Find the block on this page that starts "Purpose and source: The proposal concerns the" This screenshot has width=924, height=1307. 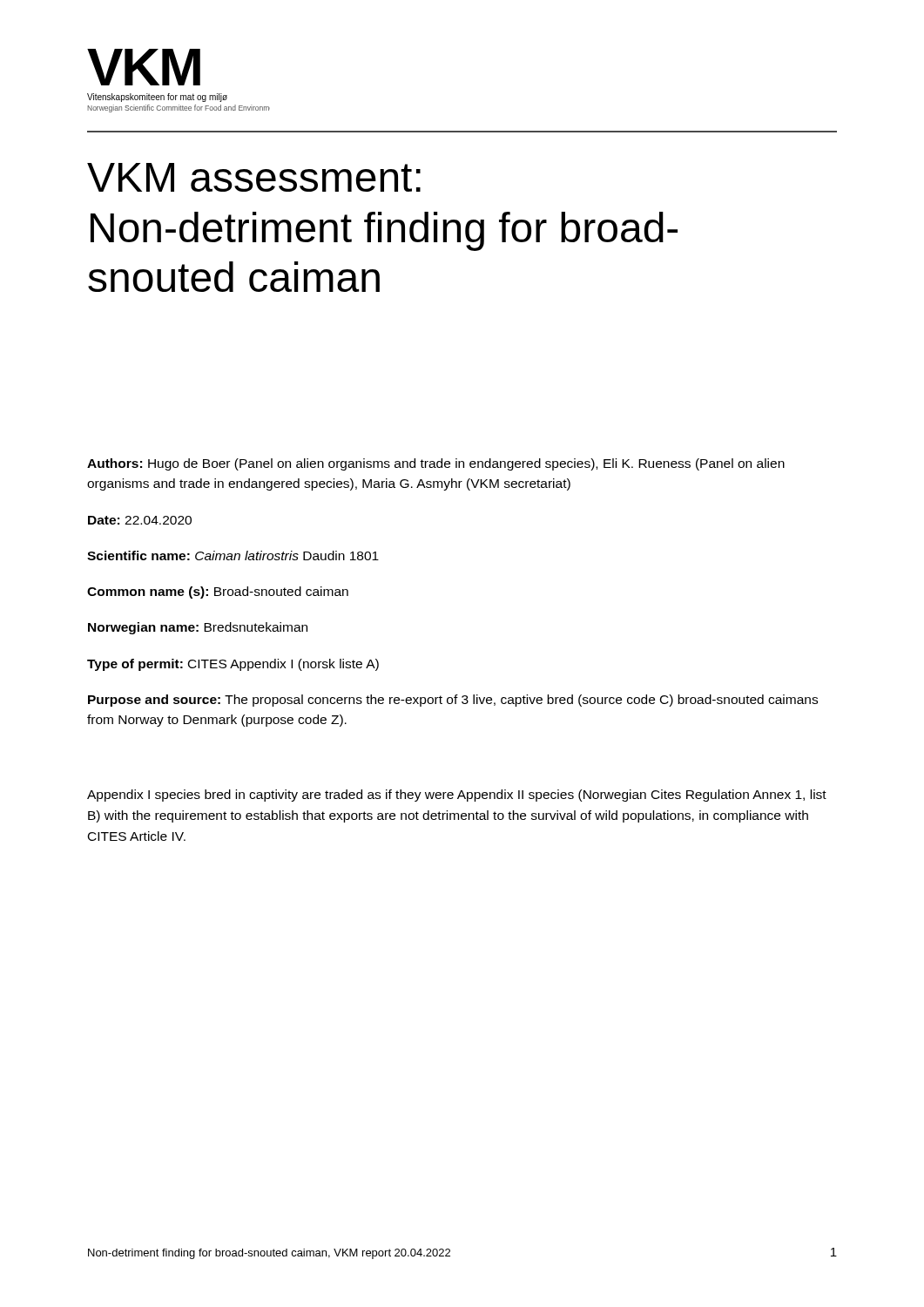click(453, 709)
